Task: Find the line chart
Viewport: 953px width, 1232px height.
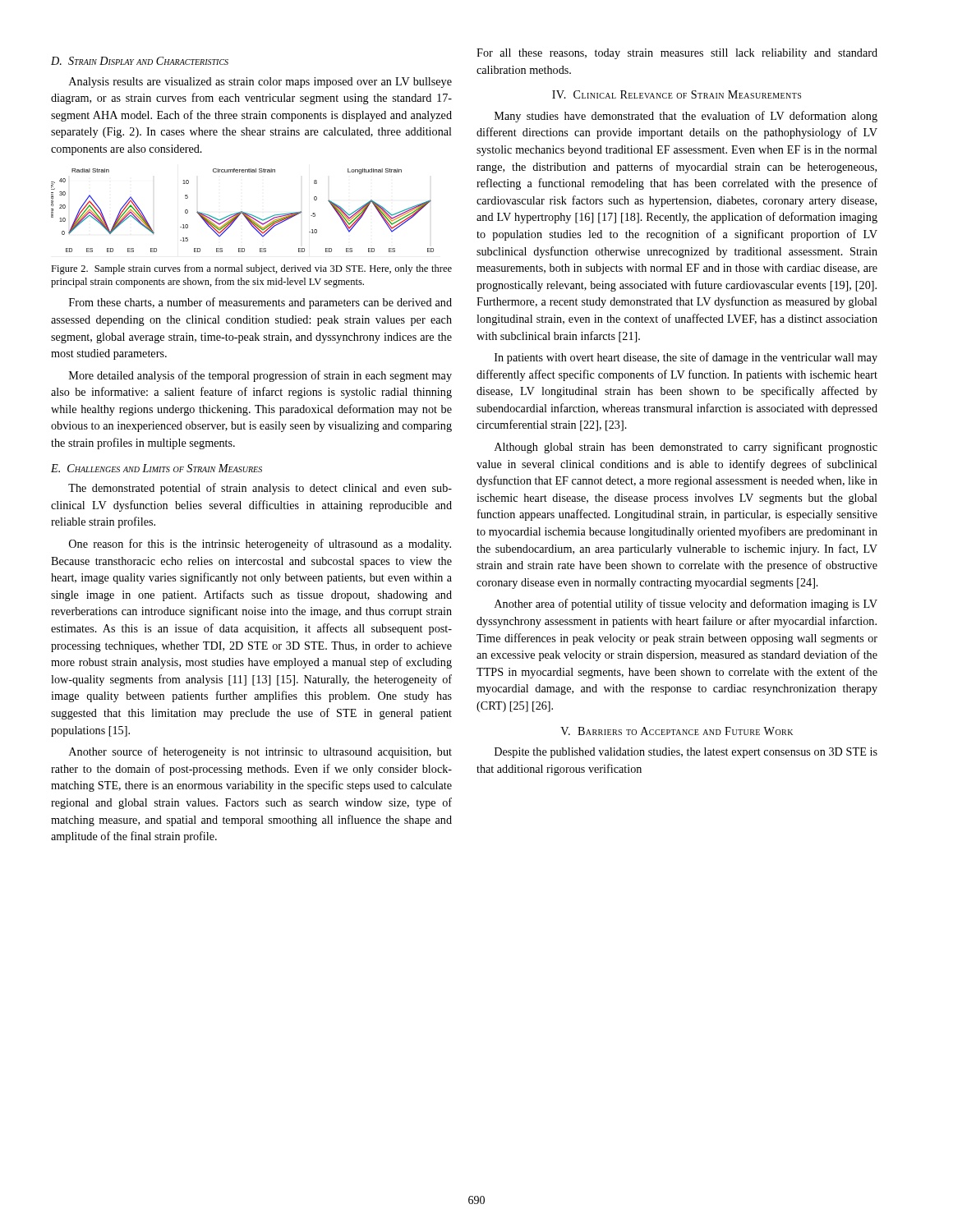Action: (x=251, y=211)
